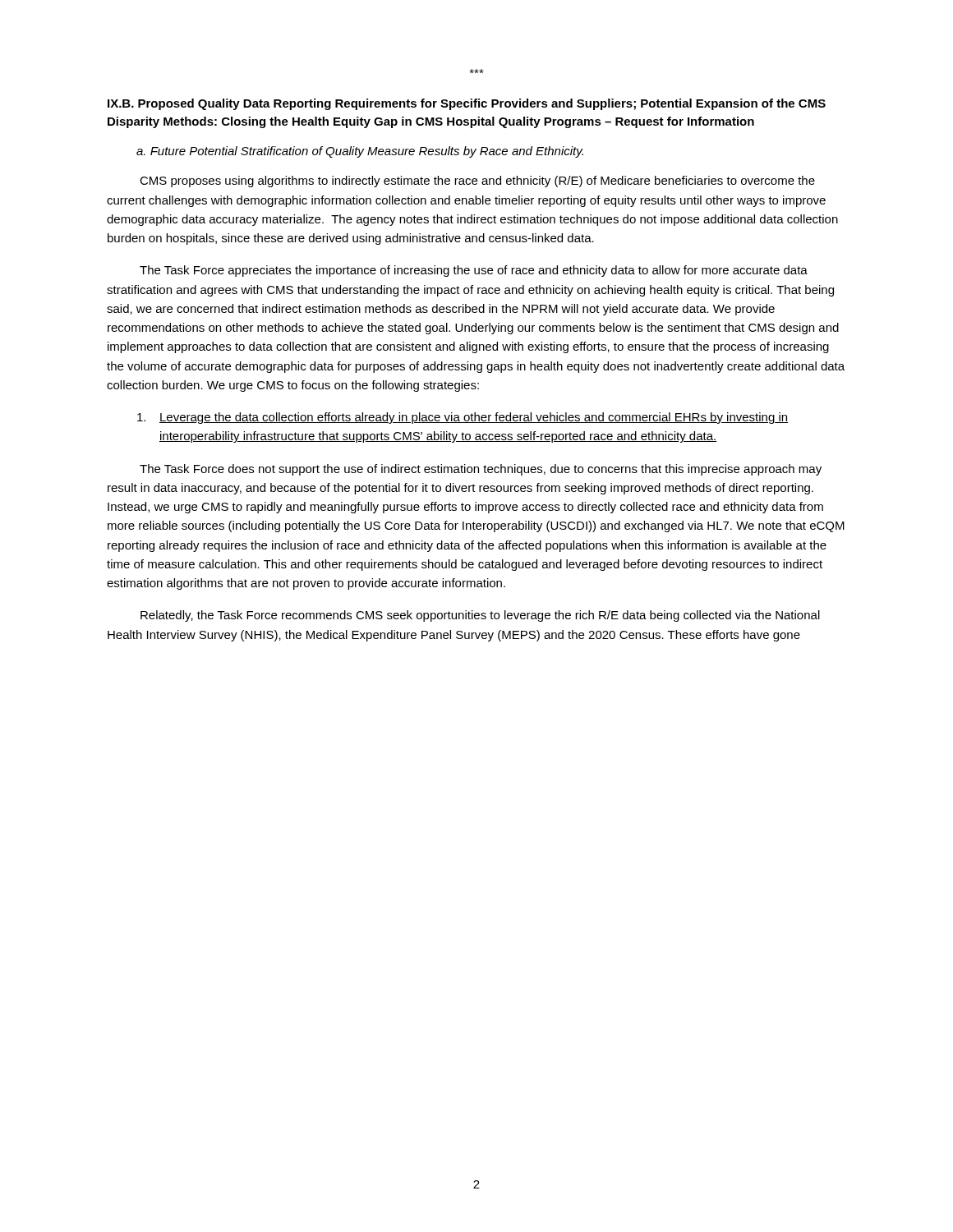This screenshot has width=953, height=1232.
Task: Point to the text block starting "Leverage the data collection efforts"
Action: [491, 427]
